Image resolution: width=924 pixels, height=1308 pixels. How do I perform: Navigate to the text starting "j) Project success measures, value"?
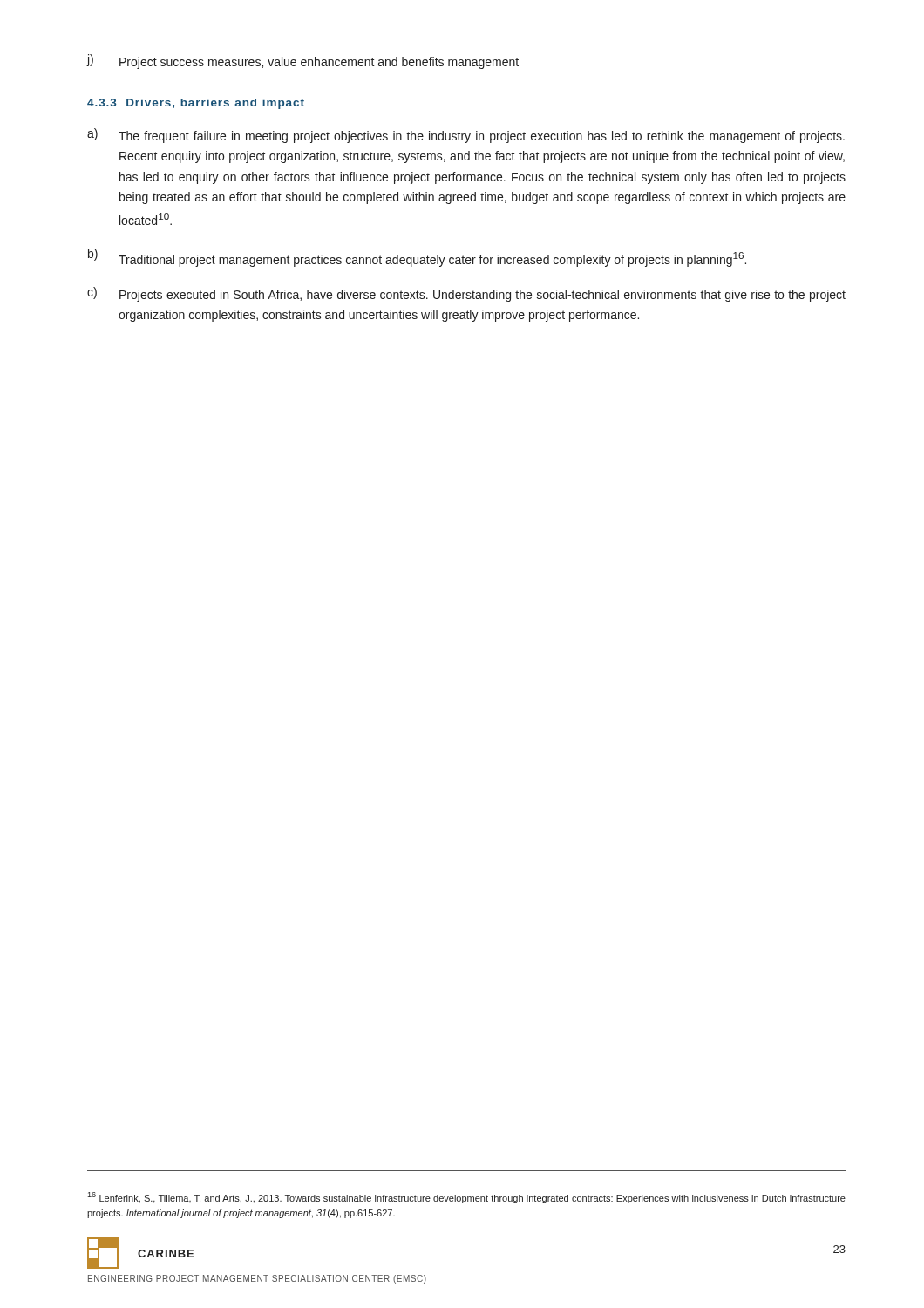tap(466, 62)
